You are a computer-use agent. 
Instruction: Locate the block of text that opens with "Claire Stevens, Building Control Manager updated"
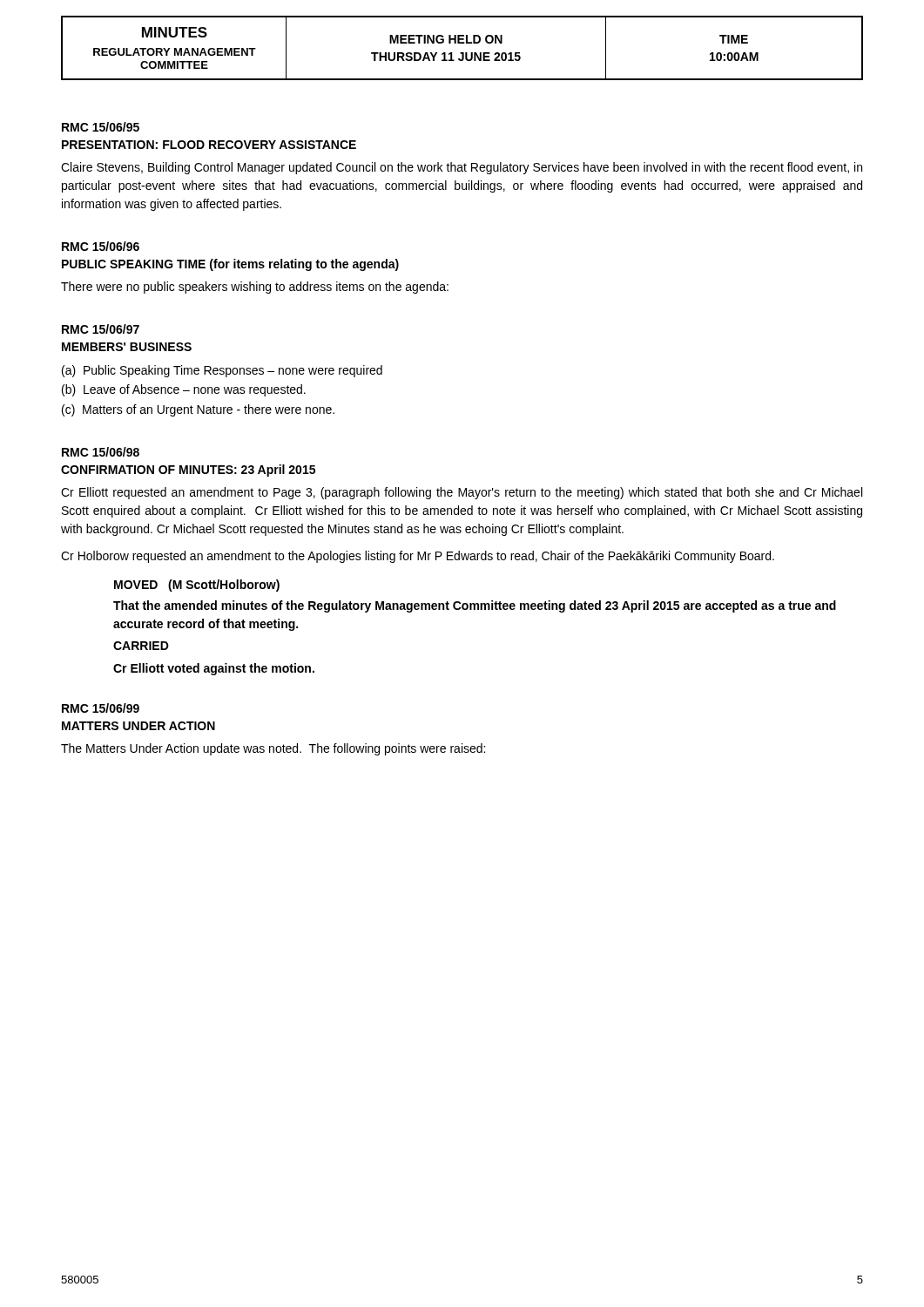click(462, 186)
